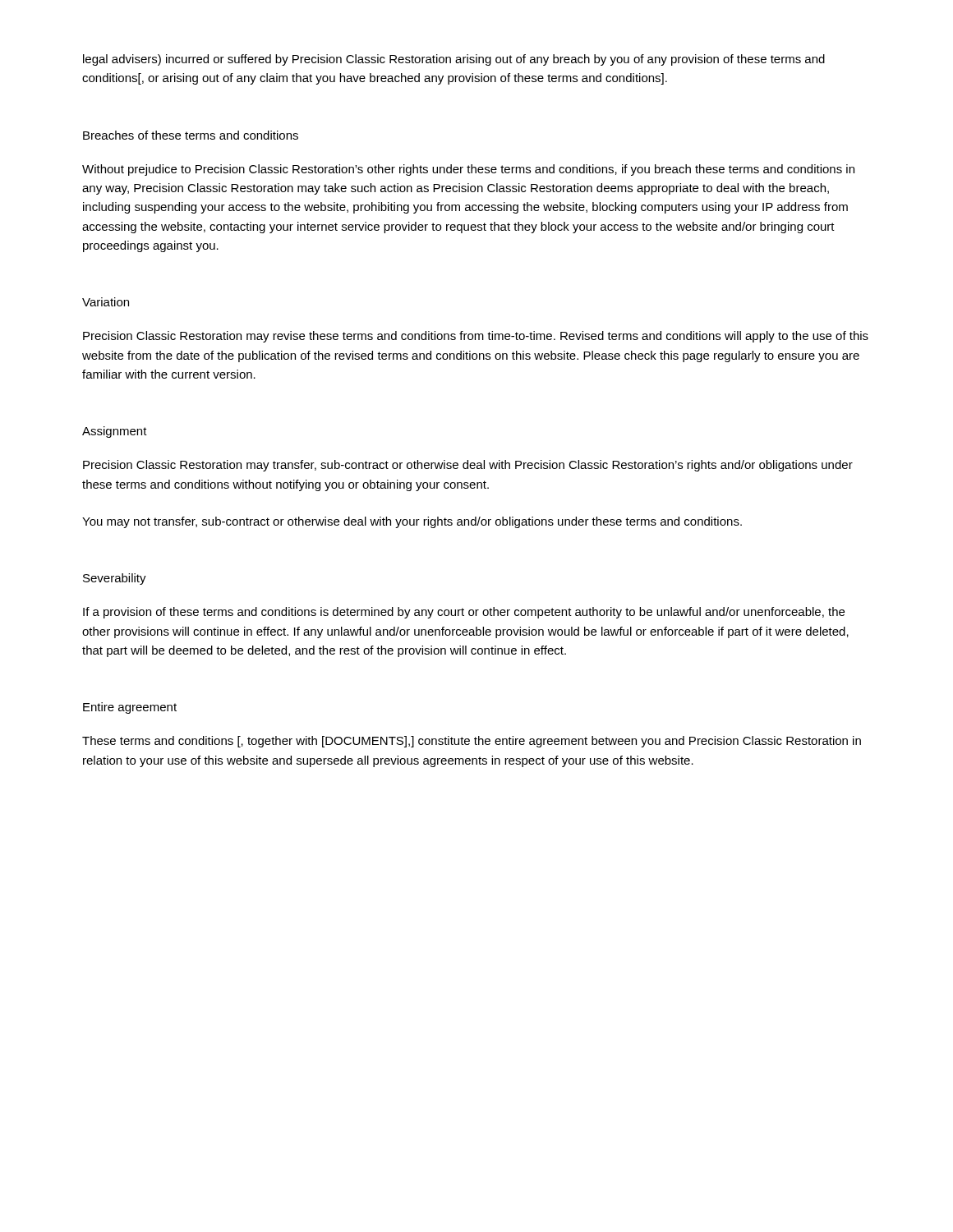Screen dimensions: 1232x953
Task: Point to "Breaches of these terms and conditions"
Action: pyautogui.click(x=190, y=135)
